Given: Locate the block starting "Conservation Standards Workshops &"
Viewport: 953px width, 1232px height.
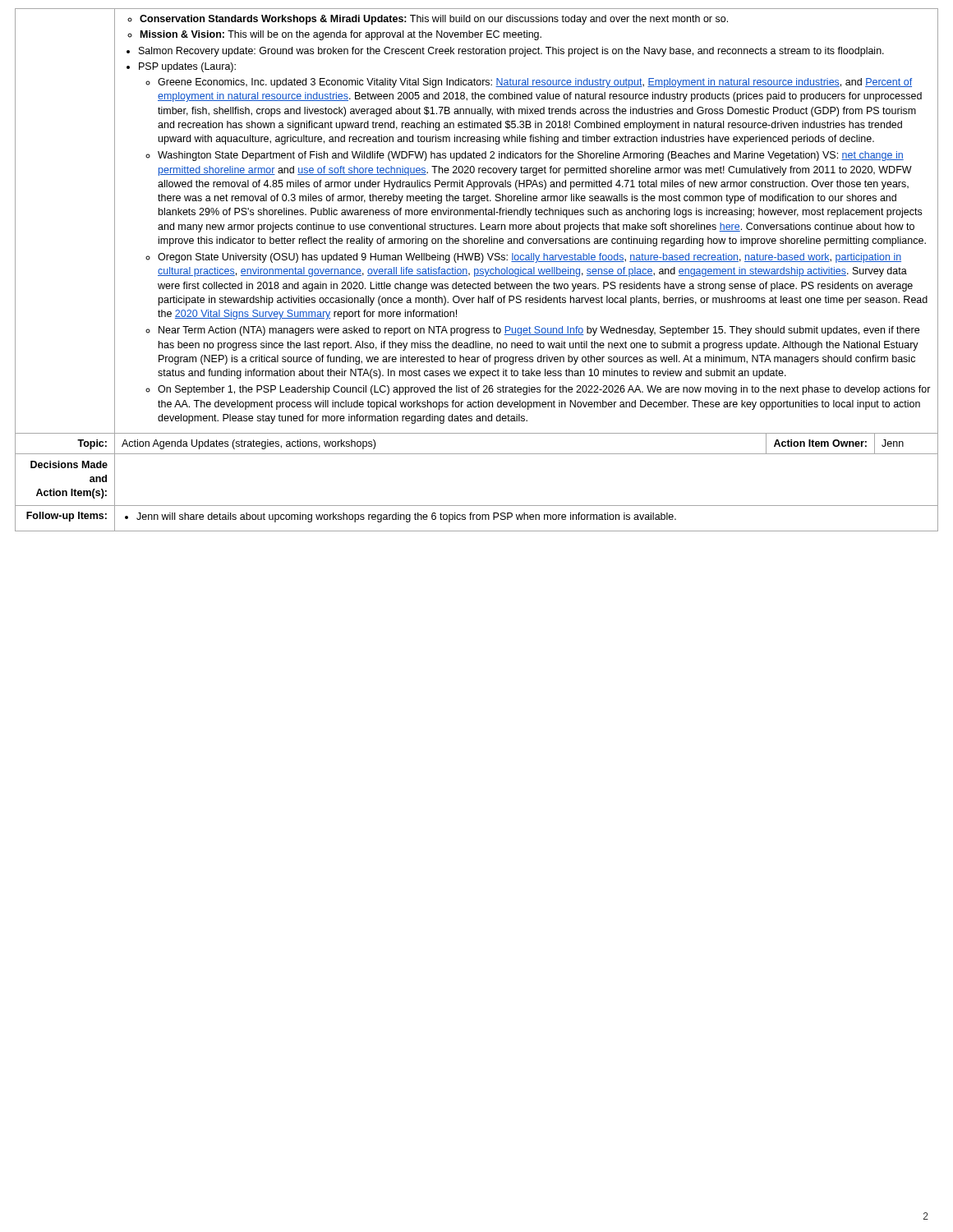Looking at the screenshot, I should tap(526, 27).
